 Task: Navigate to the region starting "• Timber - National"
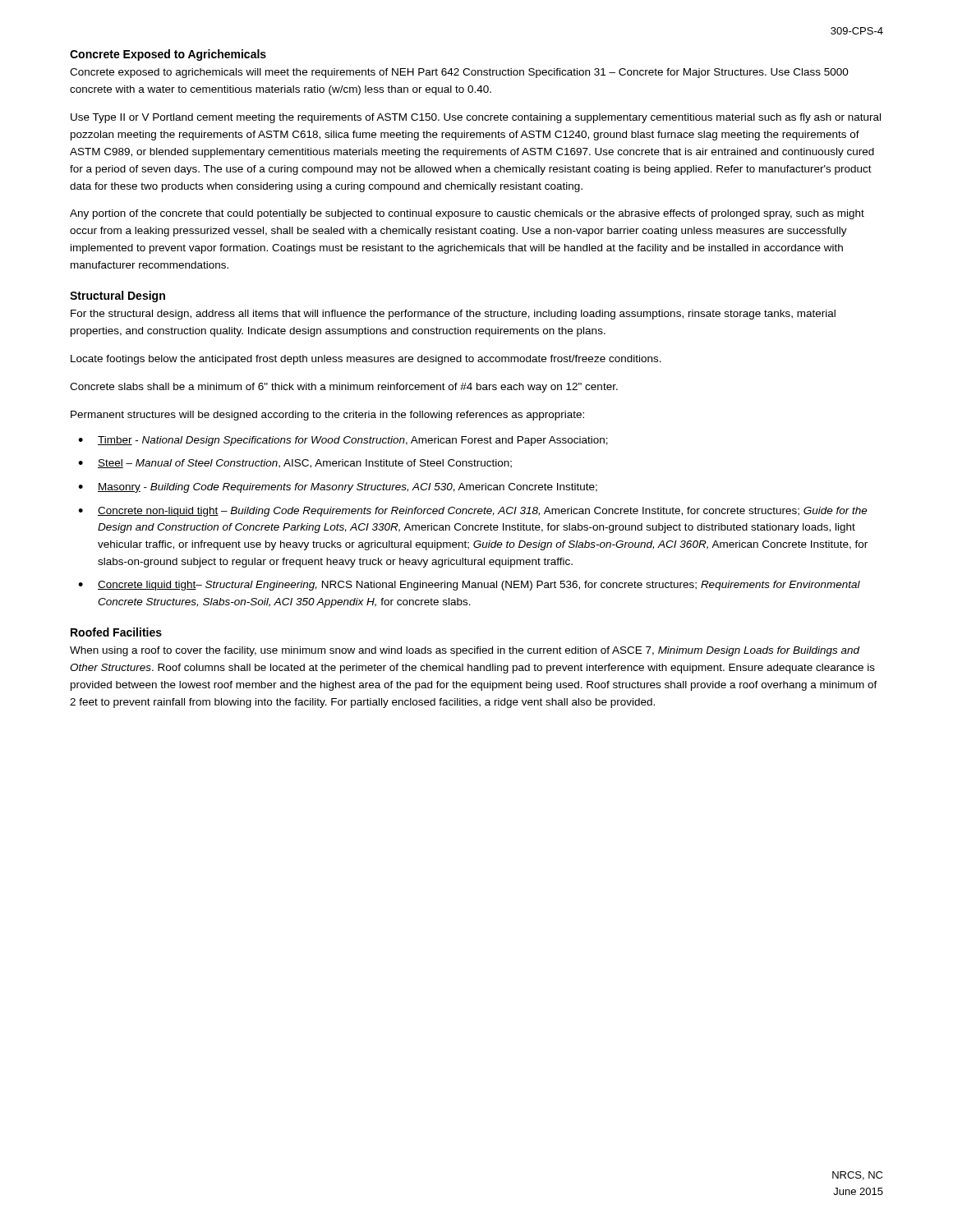[x=343, y=441]
